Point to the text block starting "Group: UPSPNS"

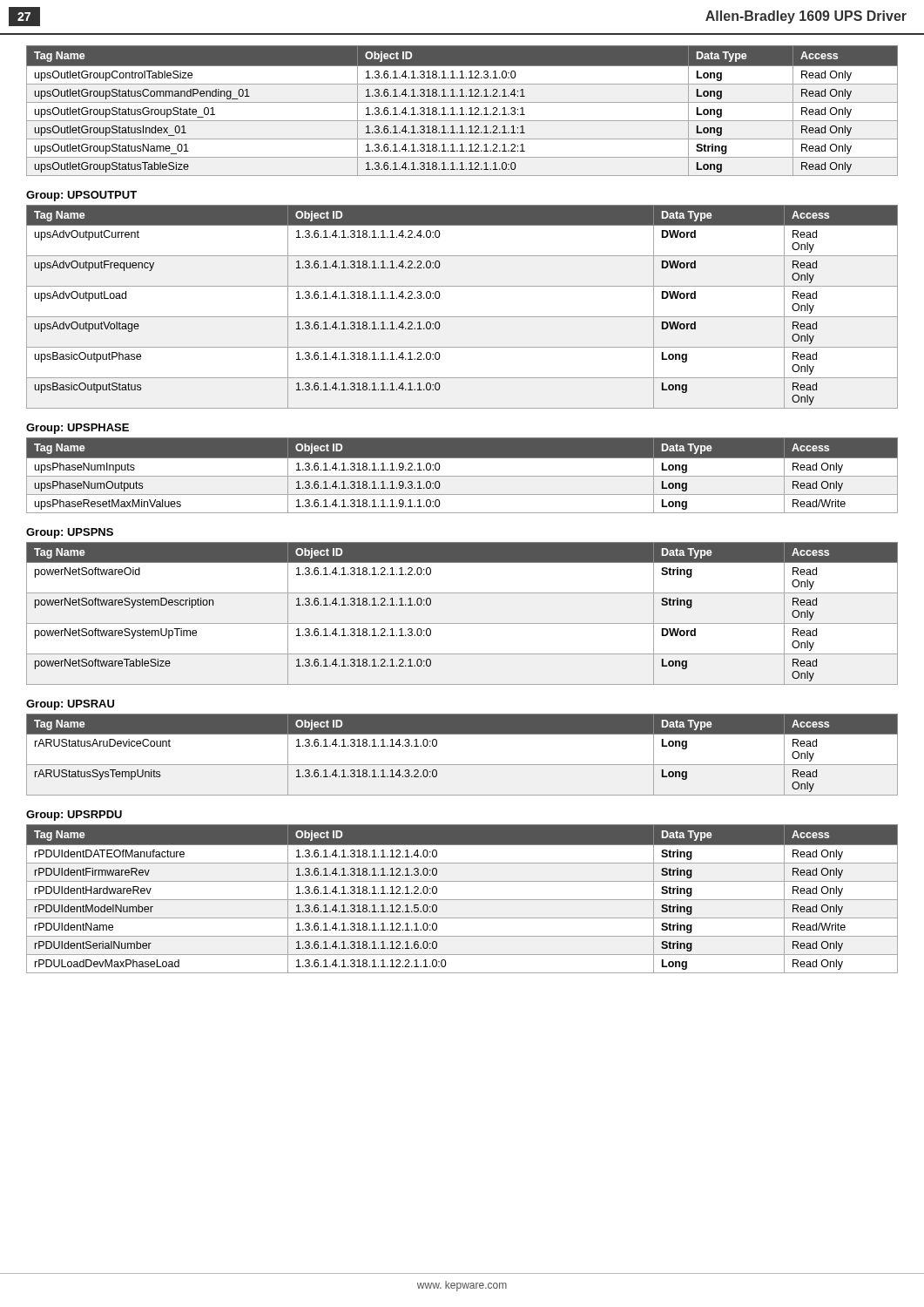70,532
